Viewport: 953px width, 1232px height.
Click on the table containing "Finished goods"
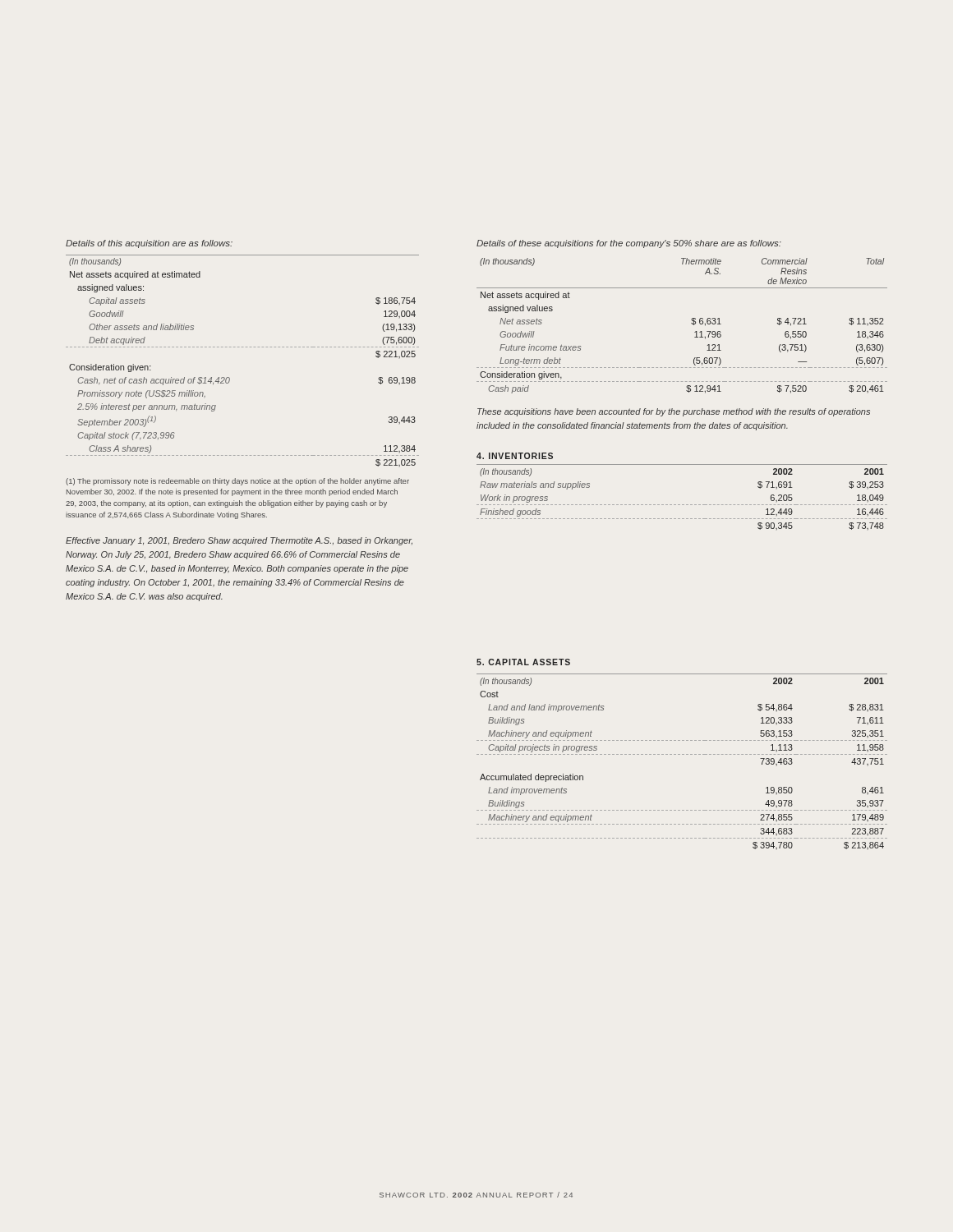tap(682, 498)
